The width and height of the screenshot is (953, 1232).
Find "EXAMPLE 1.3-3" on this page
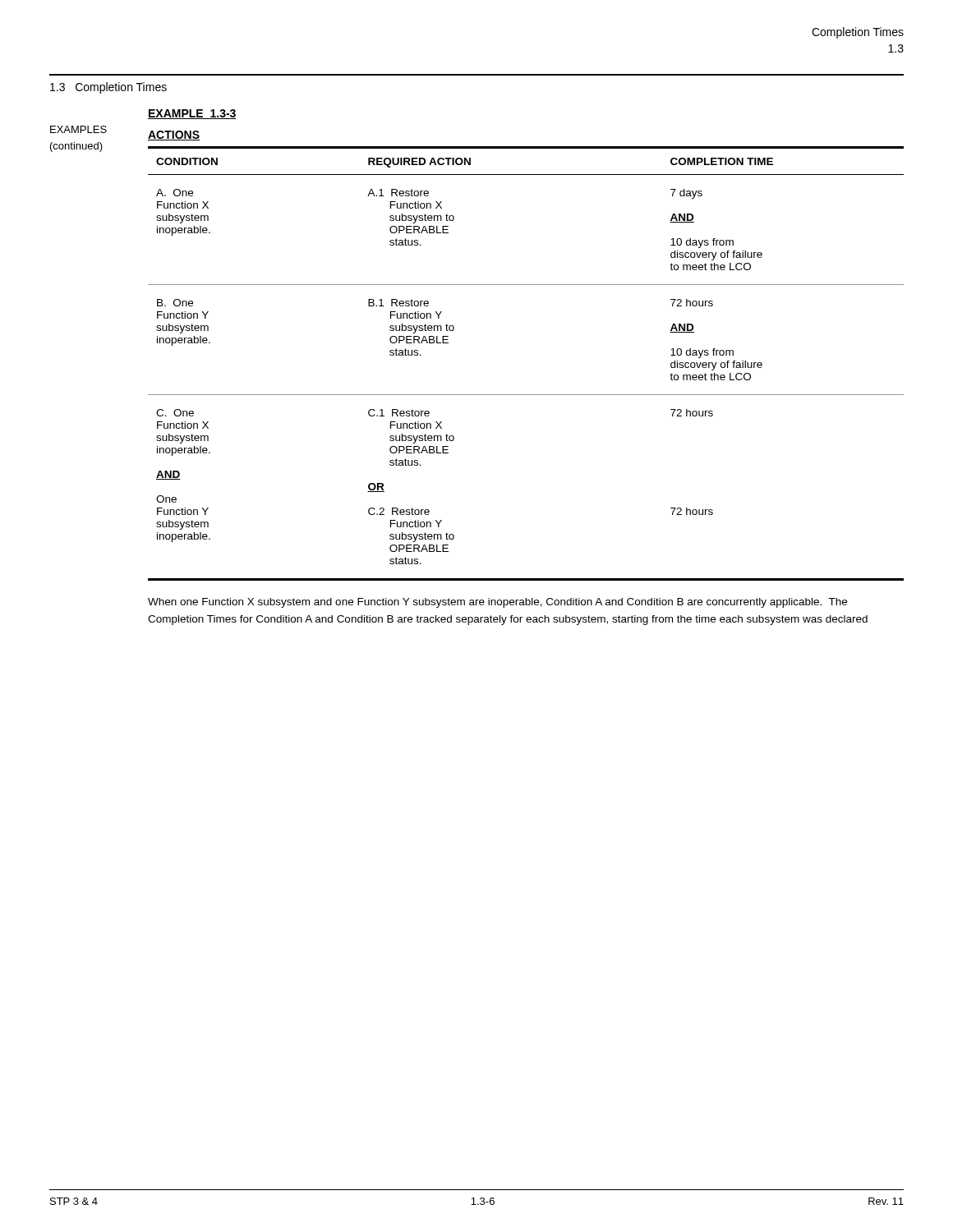pos(192,113)
